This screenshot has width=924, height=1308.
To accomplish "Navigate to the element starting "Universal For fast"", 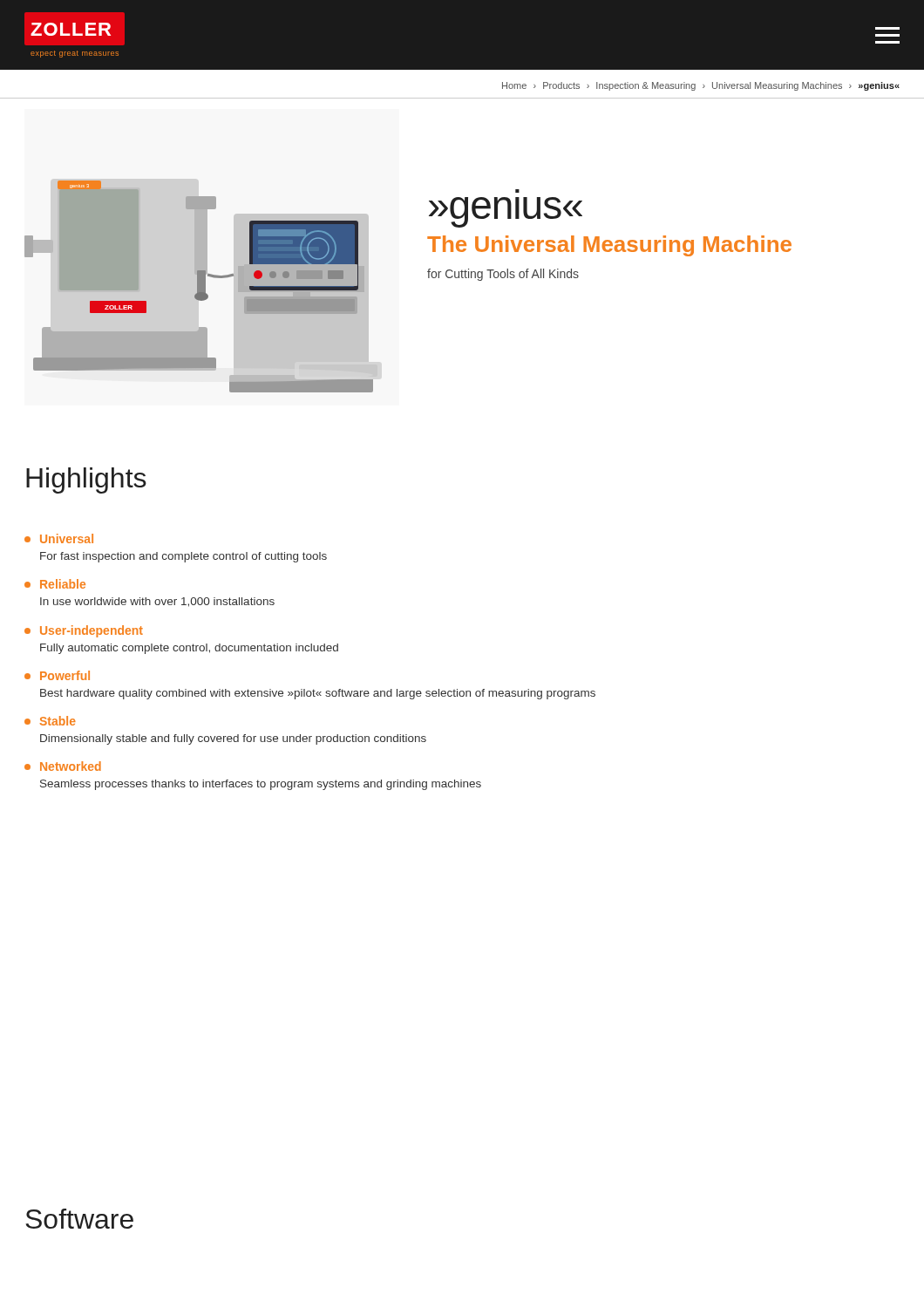I will [x=59, y=538].
